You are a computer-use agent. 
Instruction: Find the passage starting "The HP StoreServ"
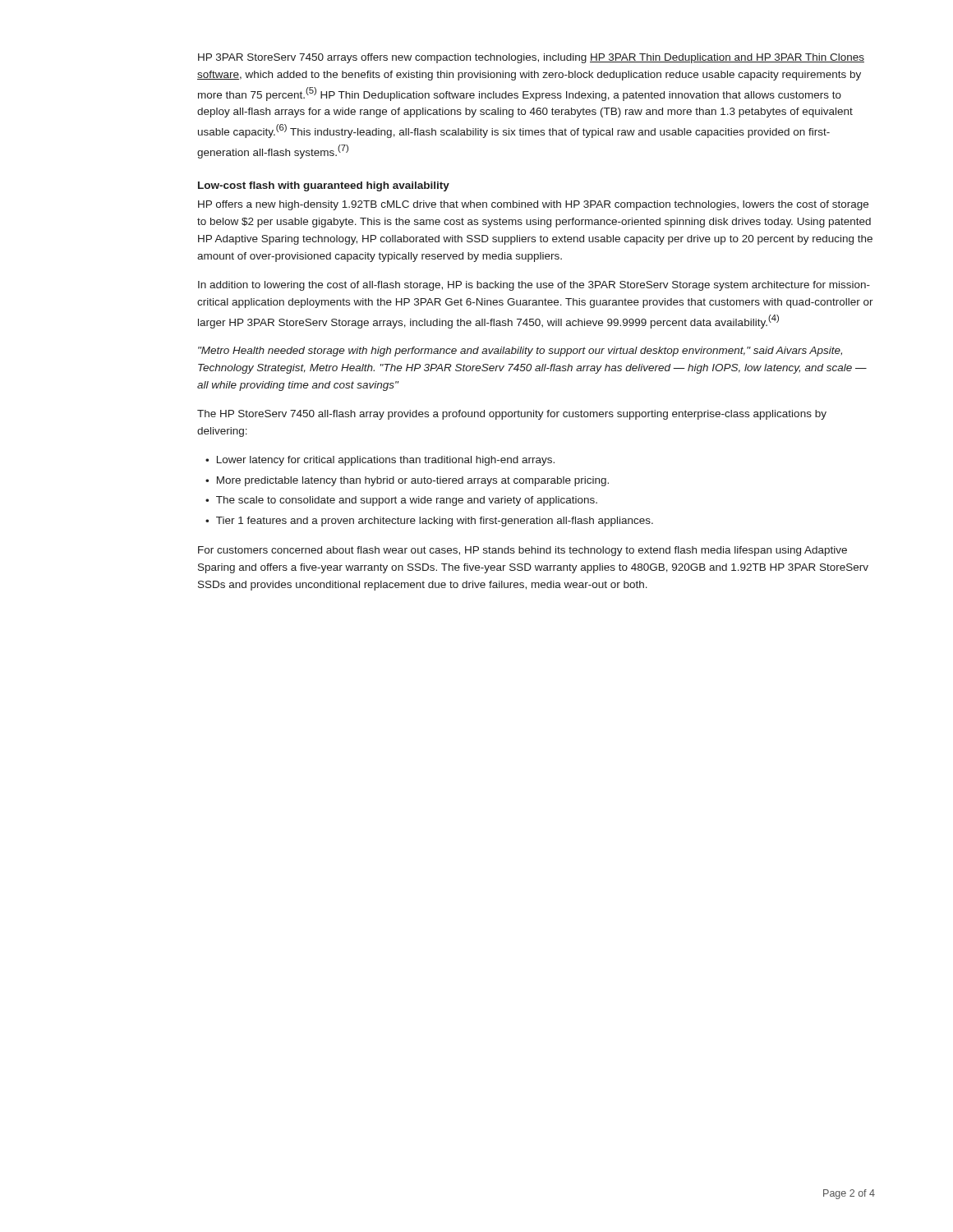click(x=536, y=423)
